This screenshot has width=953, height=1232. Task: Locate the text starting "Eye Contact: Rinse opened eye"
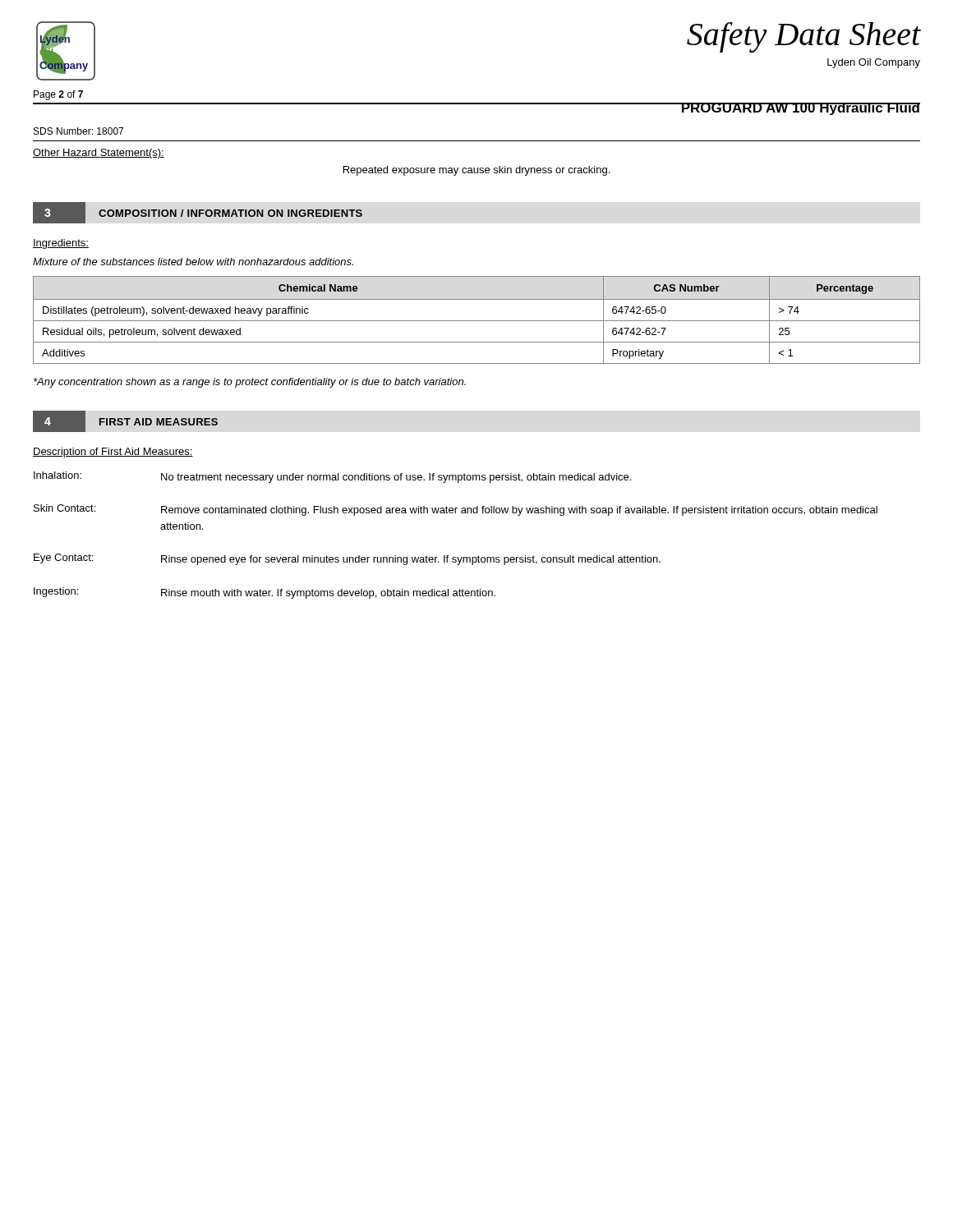pos(476,560)
